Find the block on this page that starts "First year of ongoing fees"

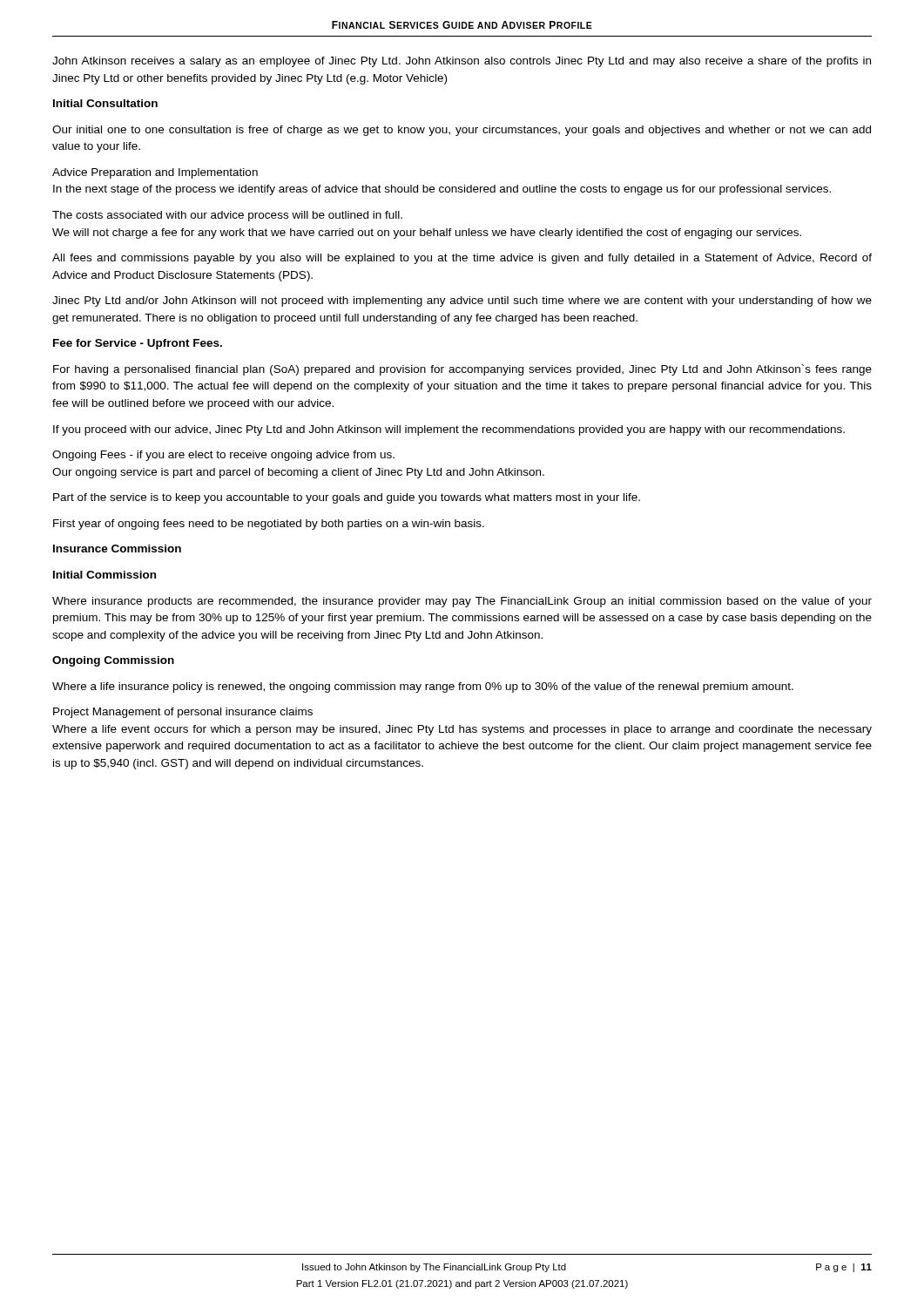(269, 523)
